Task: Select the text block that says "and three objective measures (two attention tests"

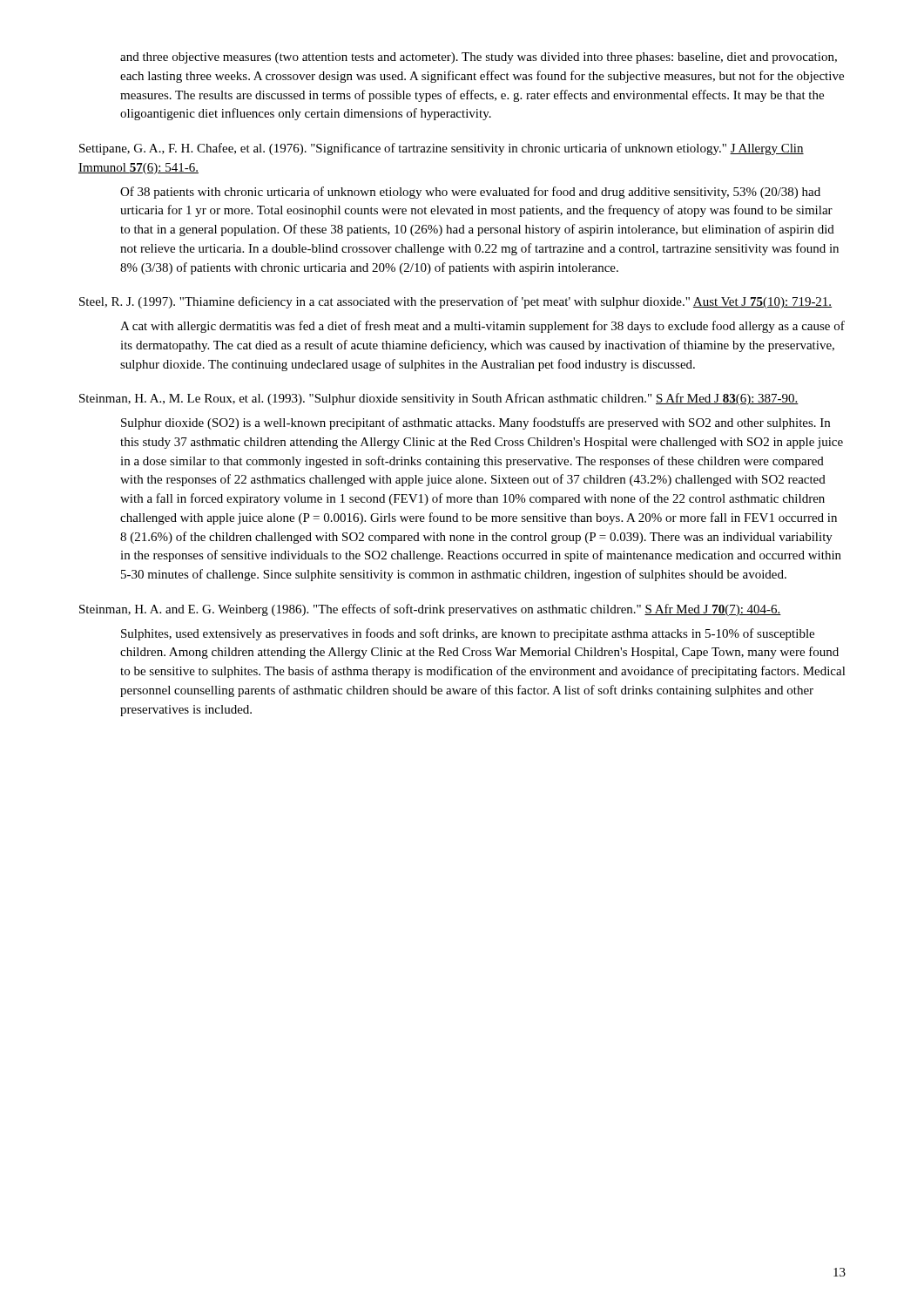Action: point(482,85)
